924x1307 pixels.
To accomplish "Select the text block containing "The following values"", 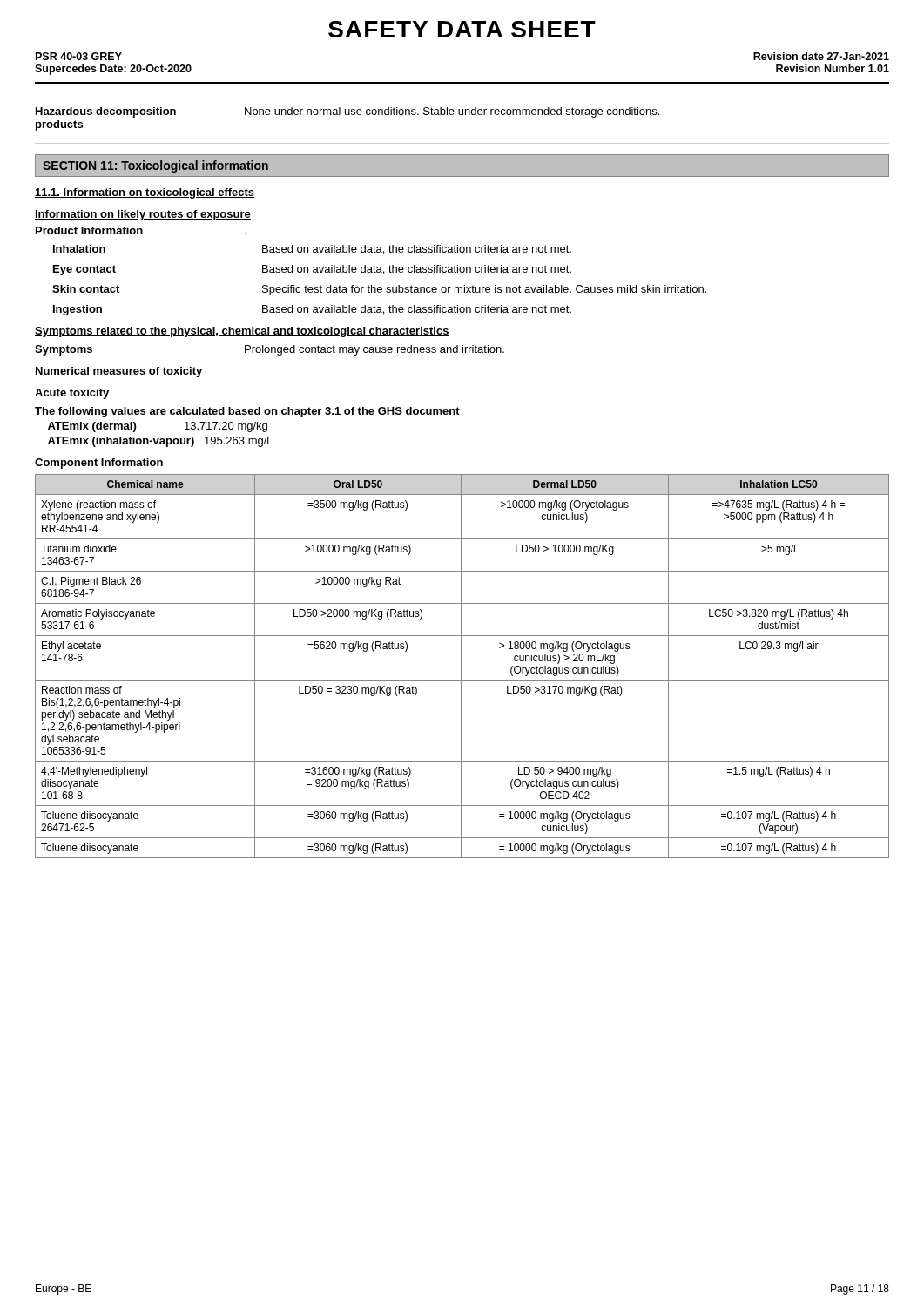I will coord(247,412).
